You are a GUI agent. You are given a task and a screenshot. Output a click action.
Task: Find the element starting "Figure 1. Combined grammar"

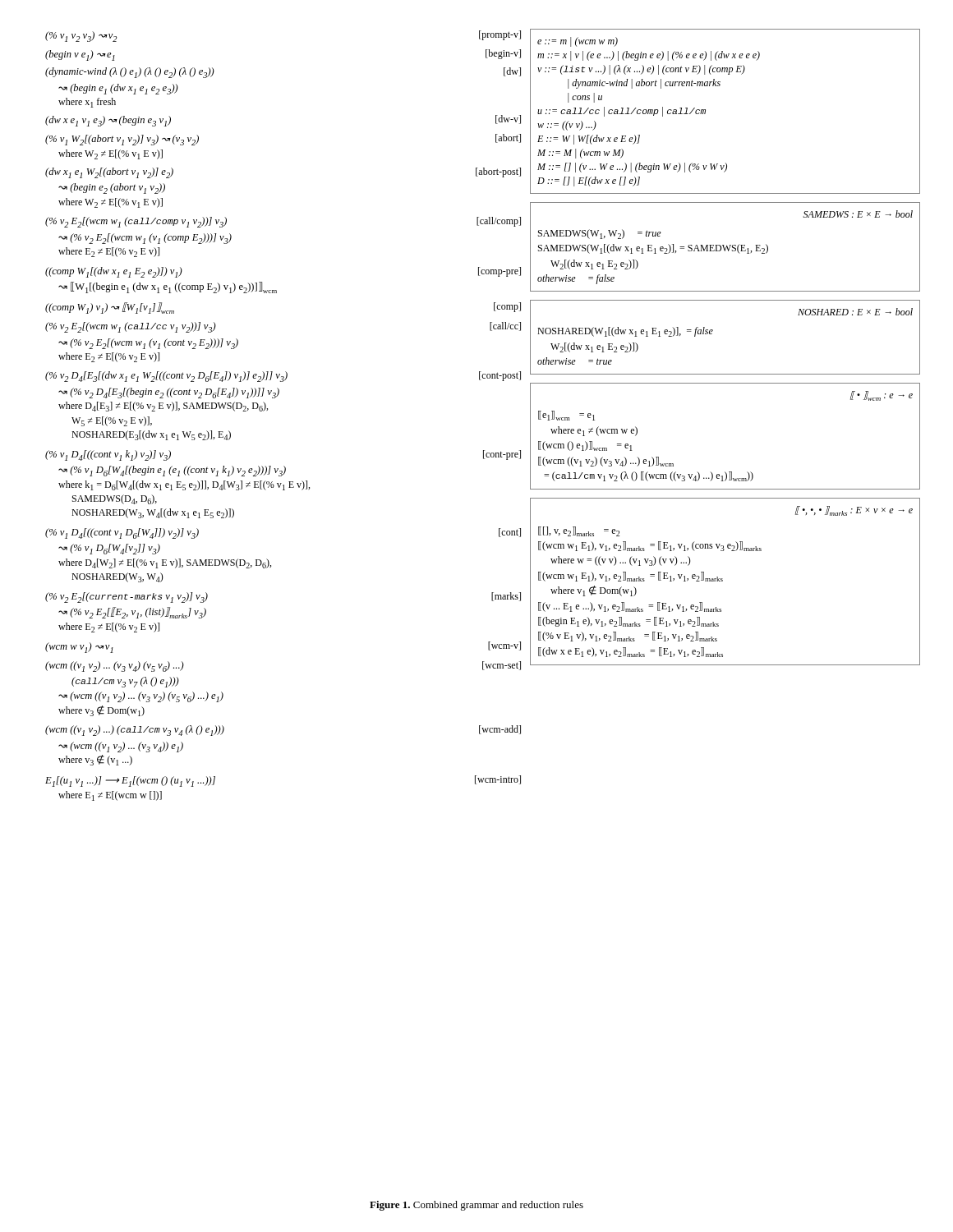click(x=476, y=1205)
